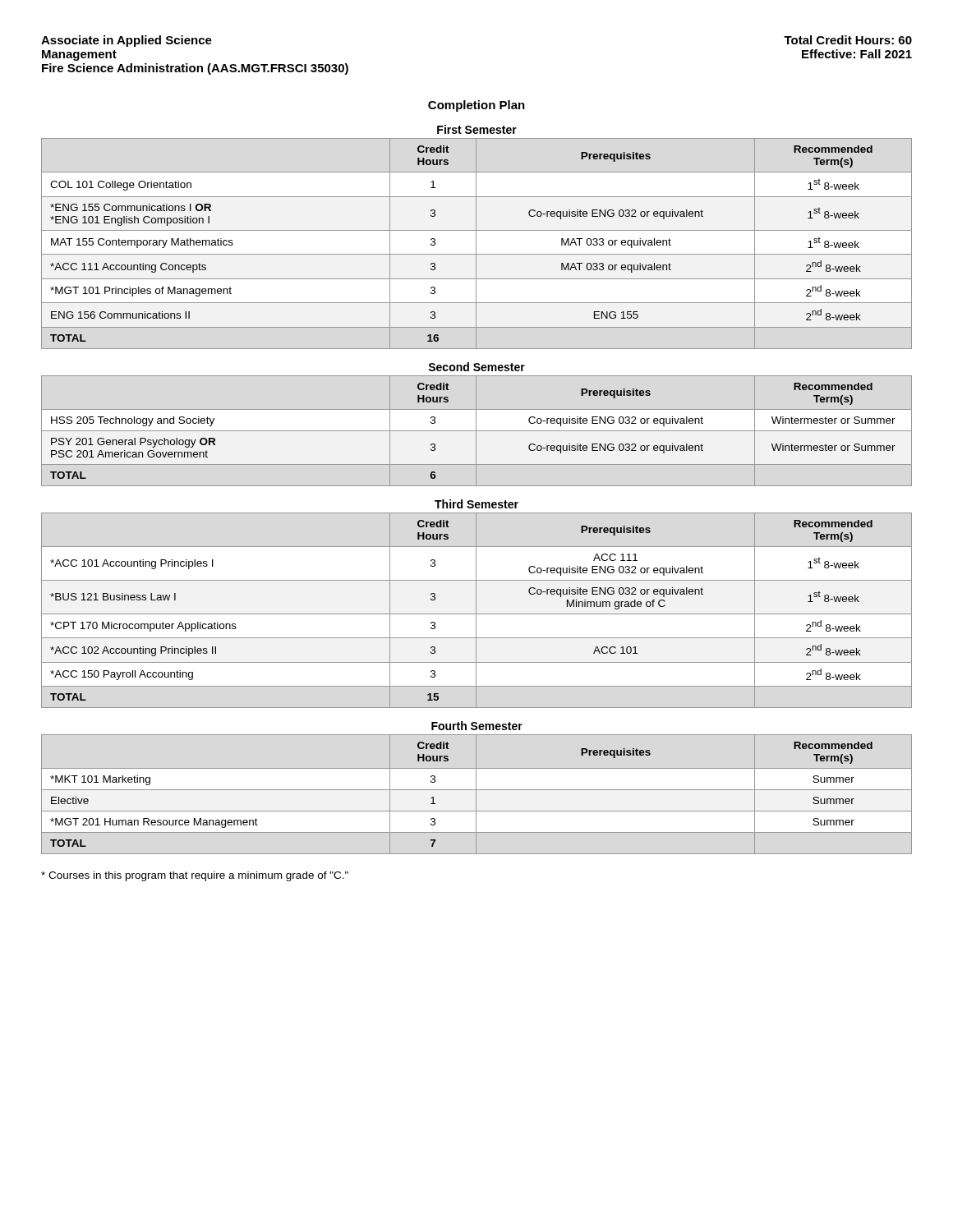The width and height of the screenshot is (953, 1232).
Task: Find the text starting "Associate in Applied"
Action: tap(124, 41)
